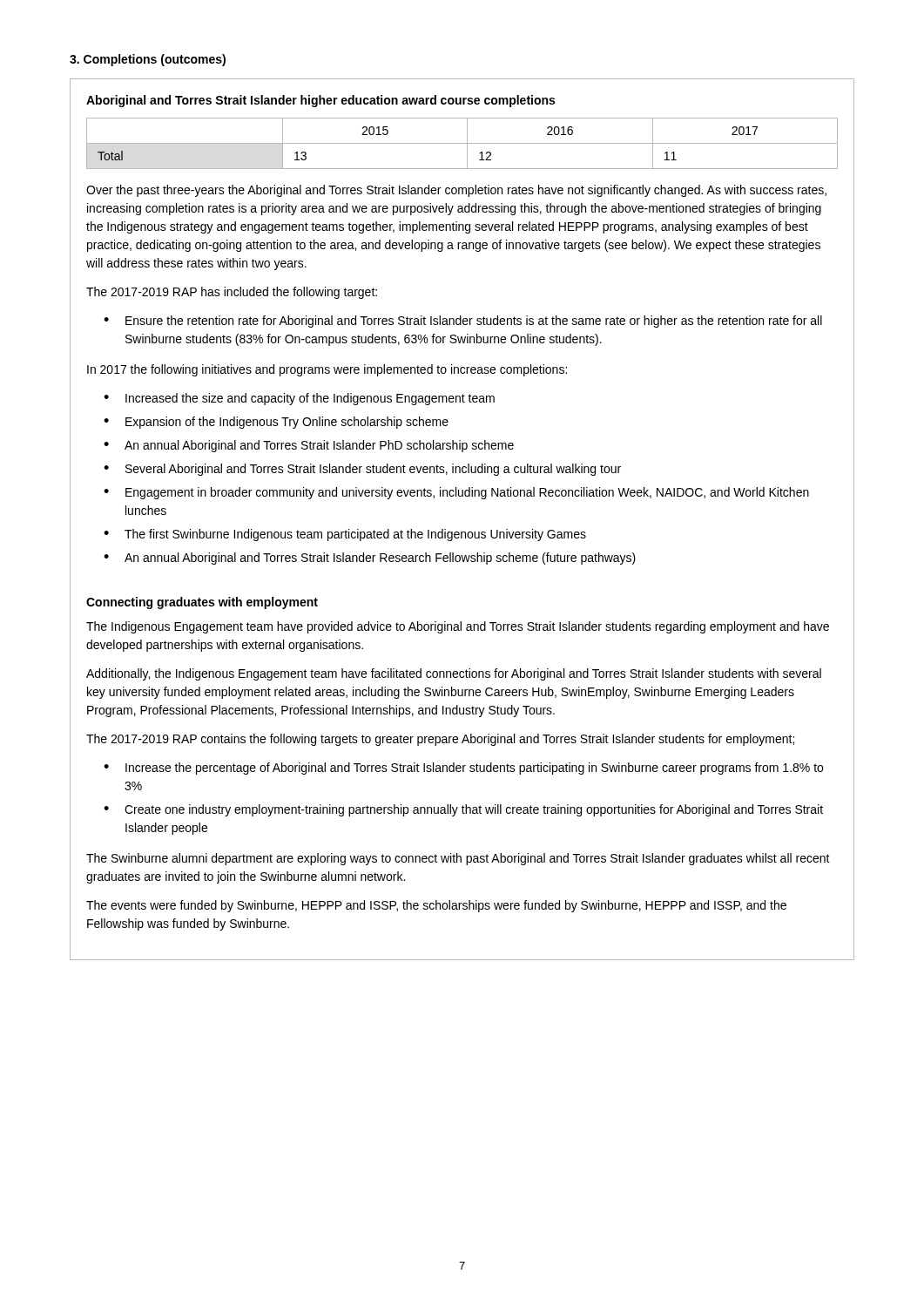Click on the element starting "• Increased the size"
This screenshot has width=924, height=1307.
tap(299, 399)
